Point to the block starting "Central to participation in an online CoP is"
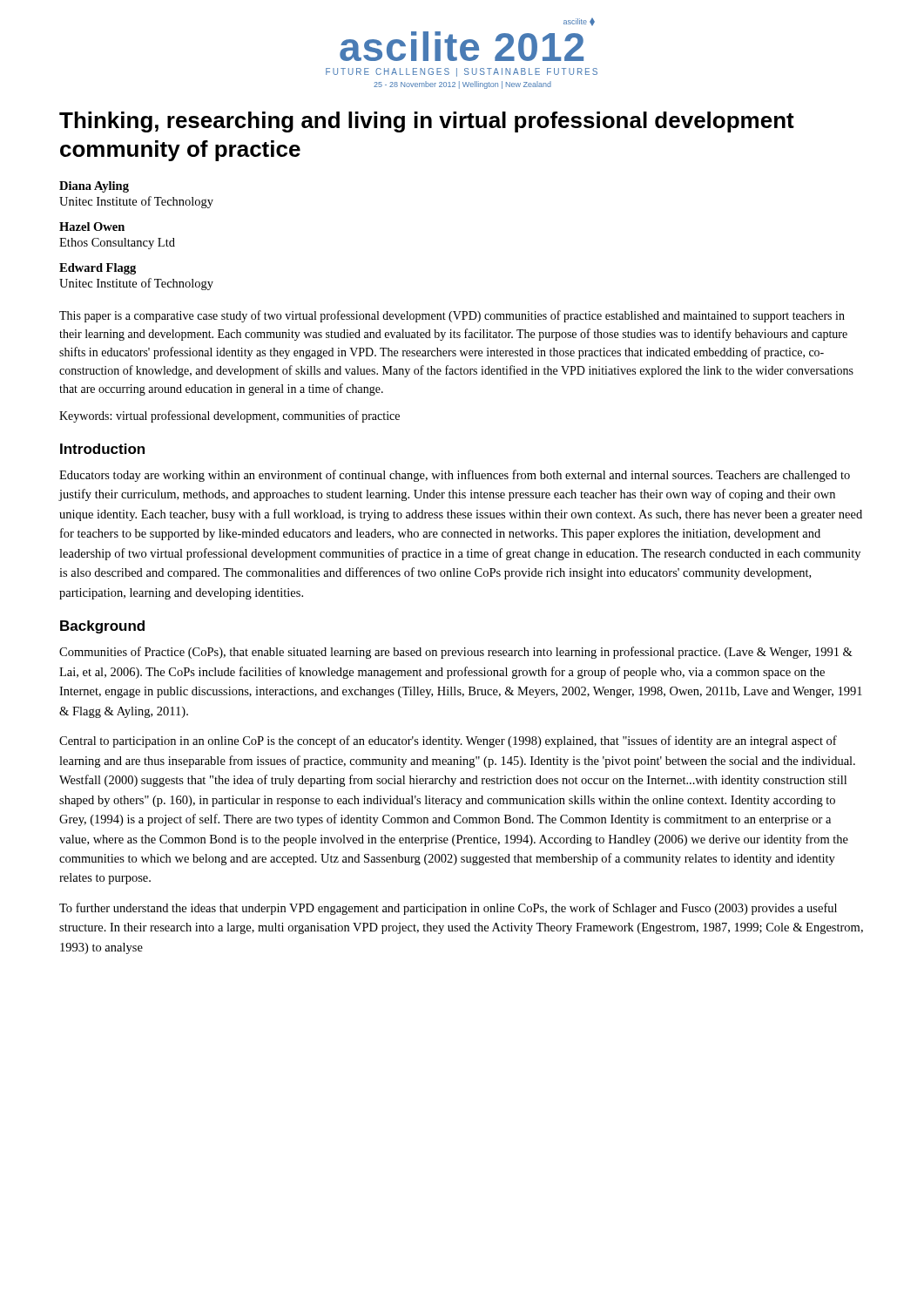Viewport: 924px width, 1307px height. pyautogui.click(x=458, y=809)
